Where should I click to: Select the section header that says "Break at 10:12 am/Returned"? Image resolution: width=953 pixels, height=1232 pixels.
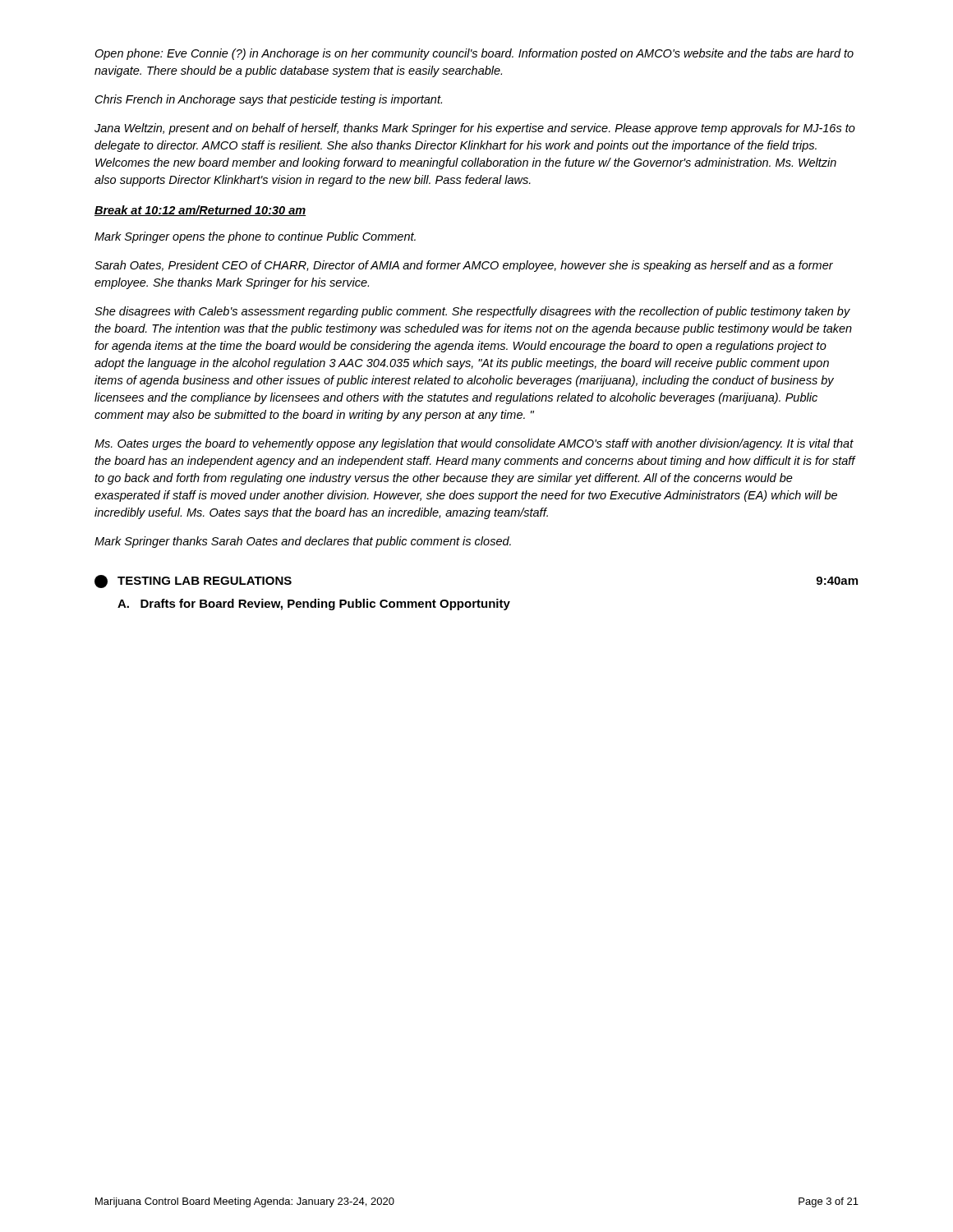pos(200,211)
